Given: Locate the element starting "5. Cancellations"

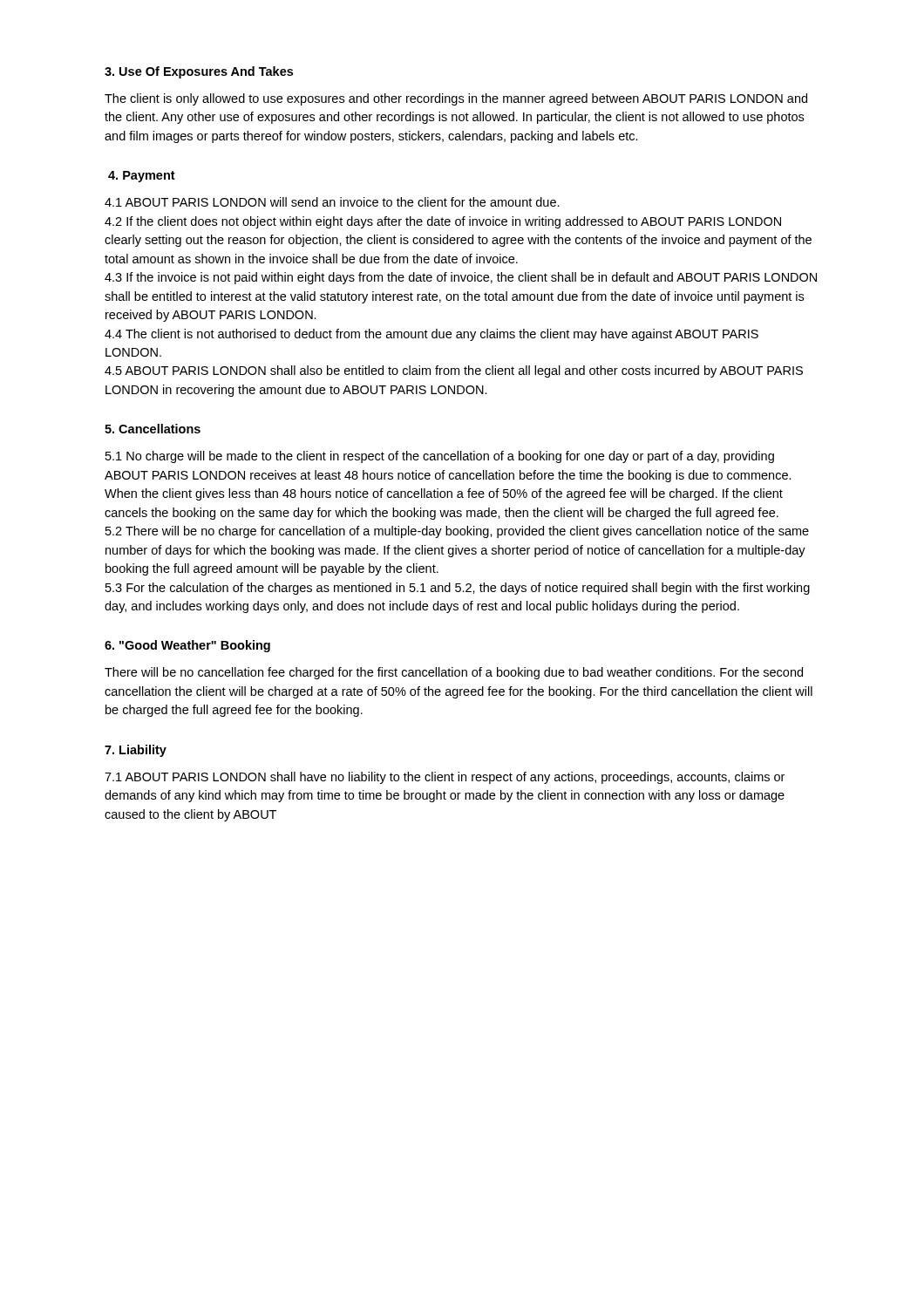Looking at the screenshot, I should 153,429.
